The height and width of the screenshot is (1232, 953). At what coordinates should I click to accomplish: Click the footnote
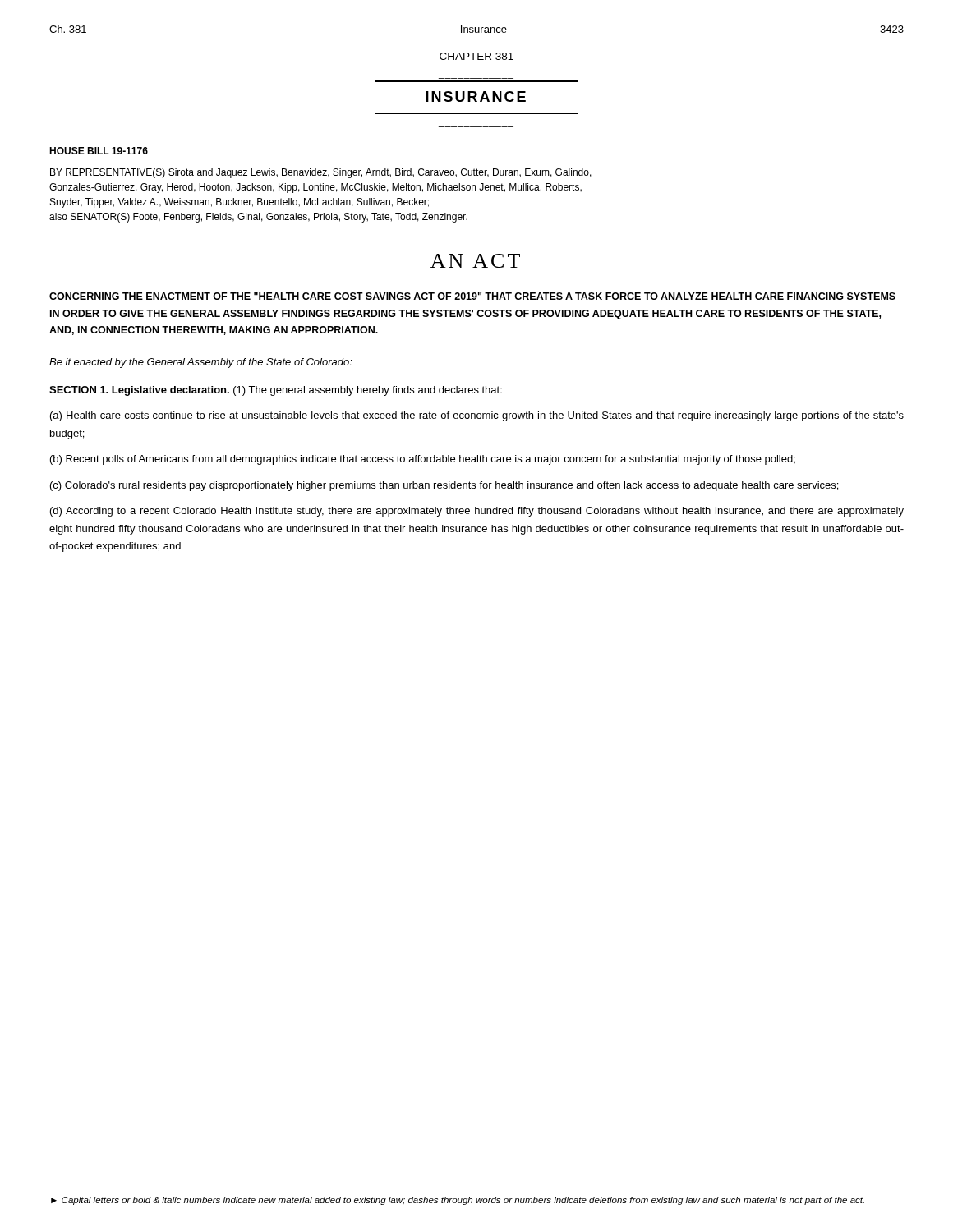pyautogui.click(x=476, y=1200)
